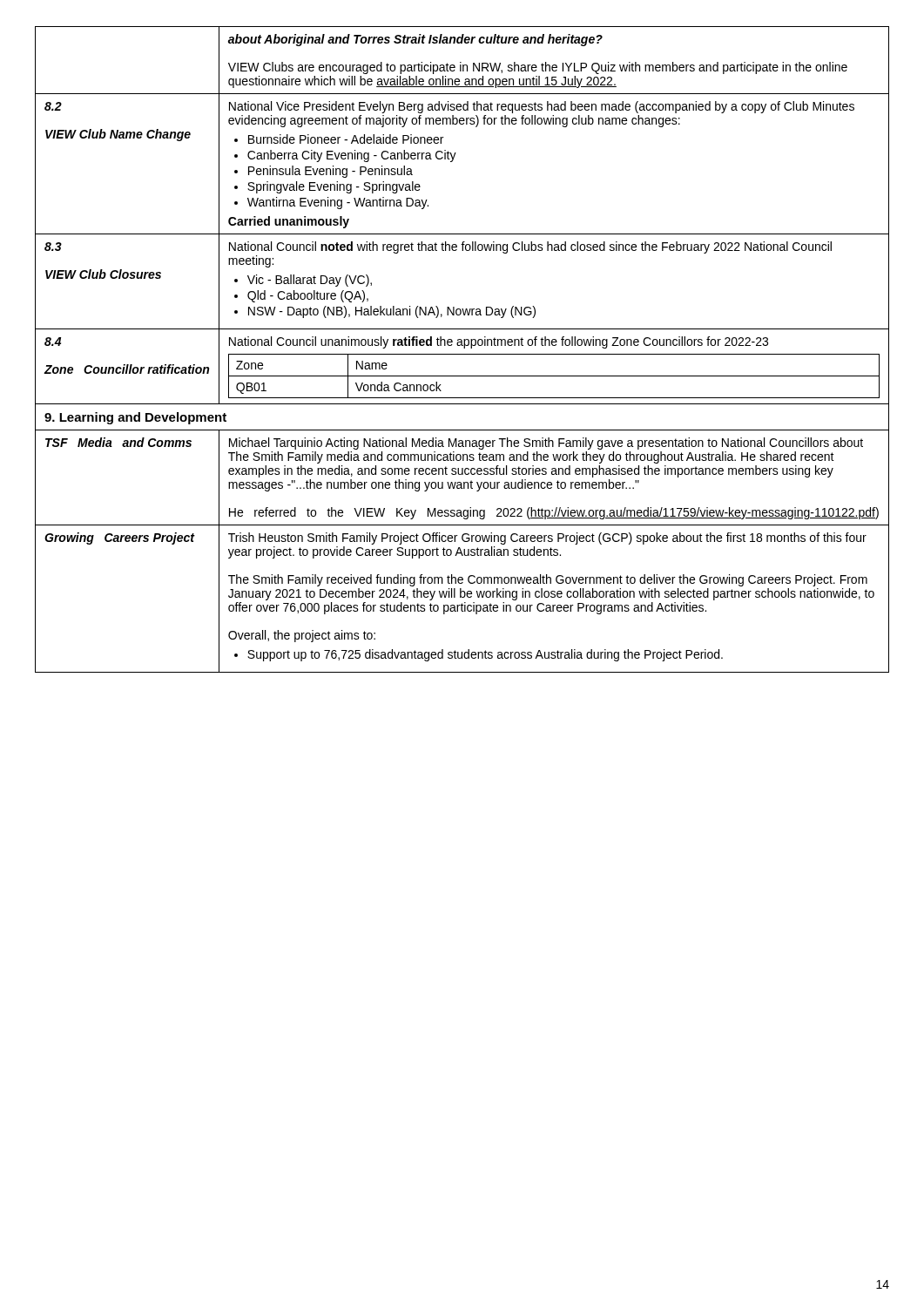The height and width of the screenshot is (1307, 924).
Task: Find the section header containing "8.3VIEW Club Closures"
Action: coord(103,260)
